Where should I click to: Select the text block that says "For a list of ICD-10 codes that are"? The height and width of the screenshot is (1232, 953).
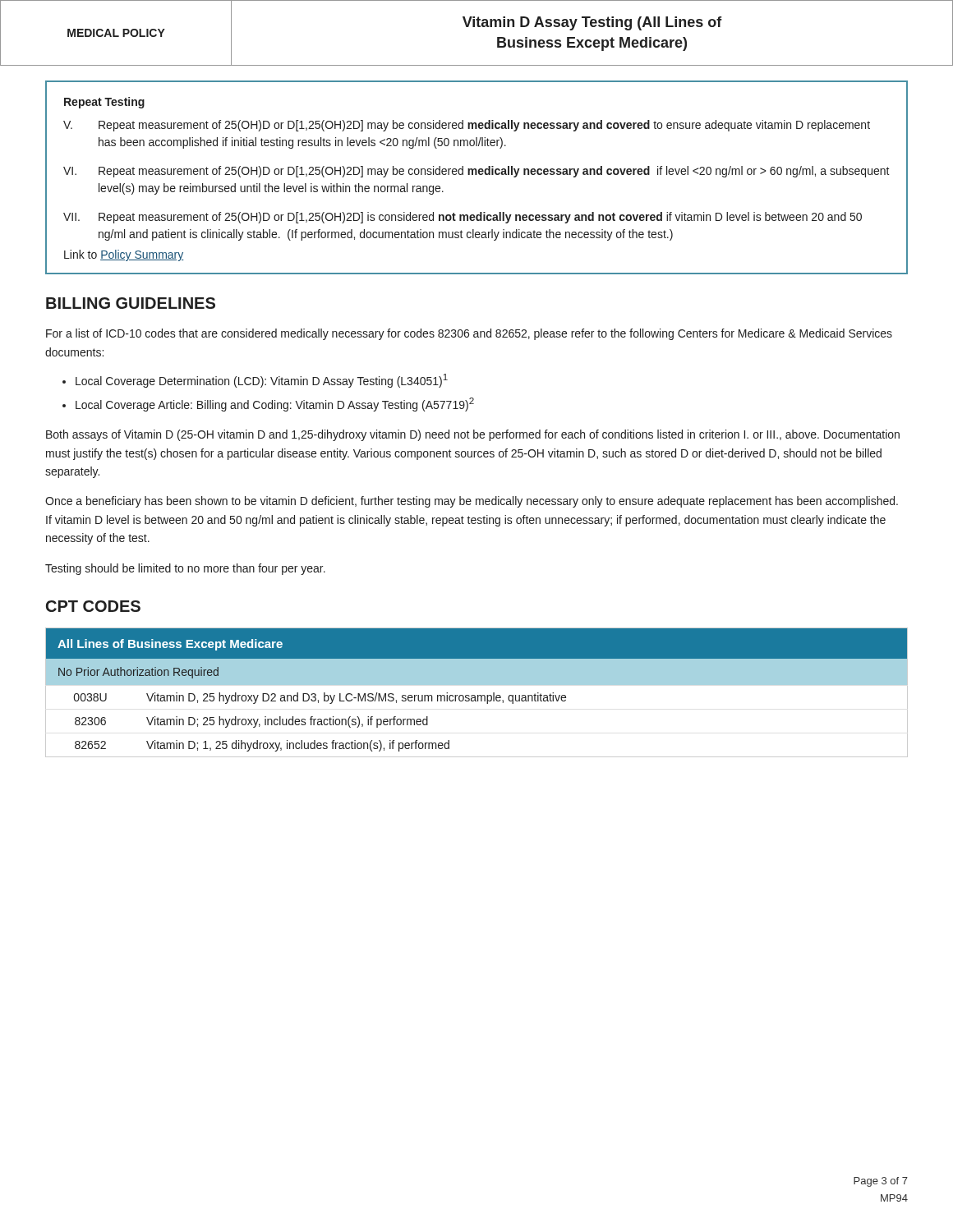[x=469, y=343]
